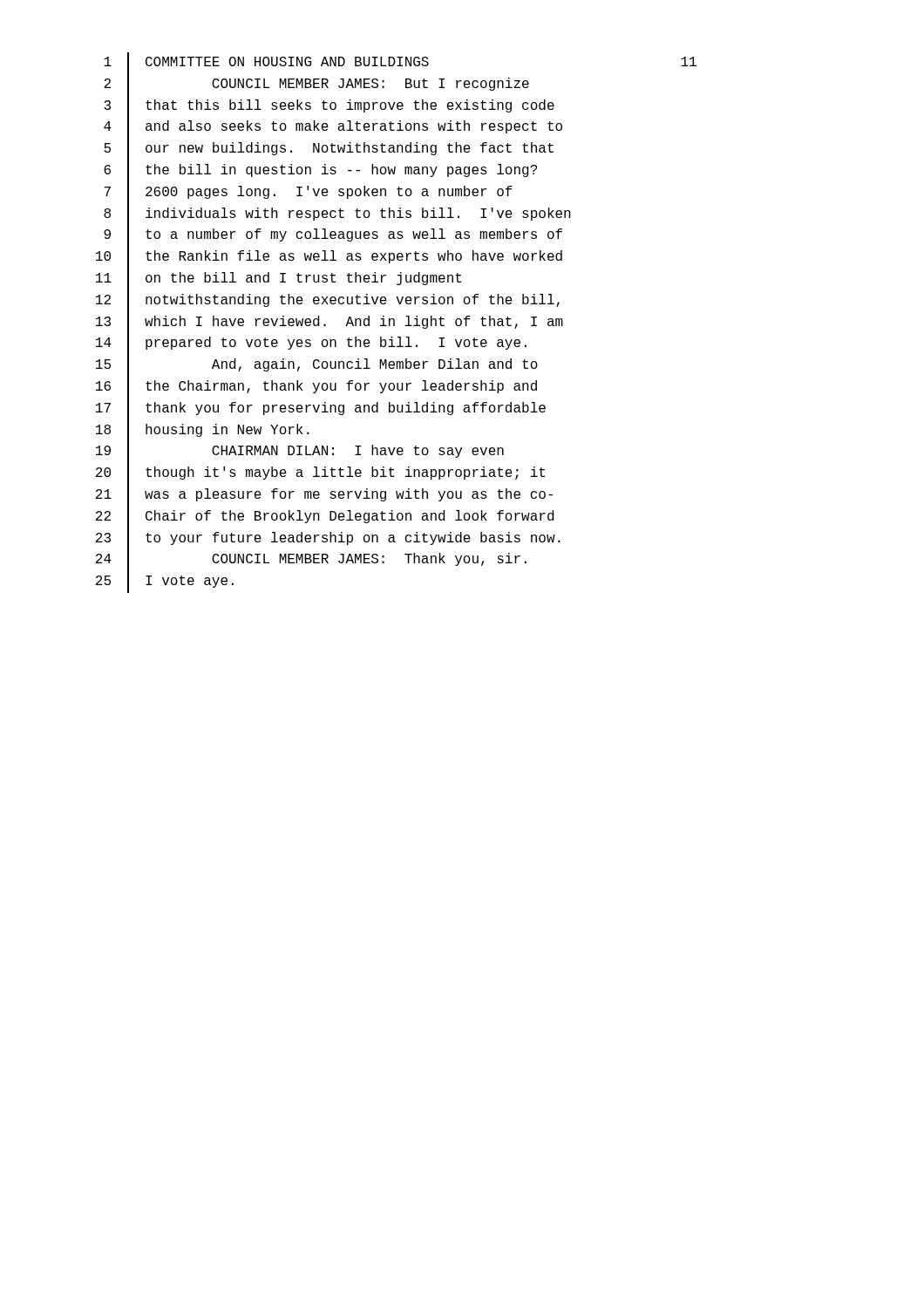This screenshot has height=1308, width=924.
Task: Click on the text block that reads "19 CHAIRMAN DILAN: I"
Action: (x=462, y=452)
